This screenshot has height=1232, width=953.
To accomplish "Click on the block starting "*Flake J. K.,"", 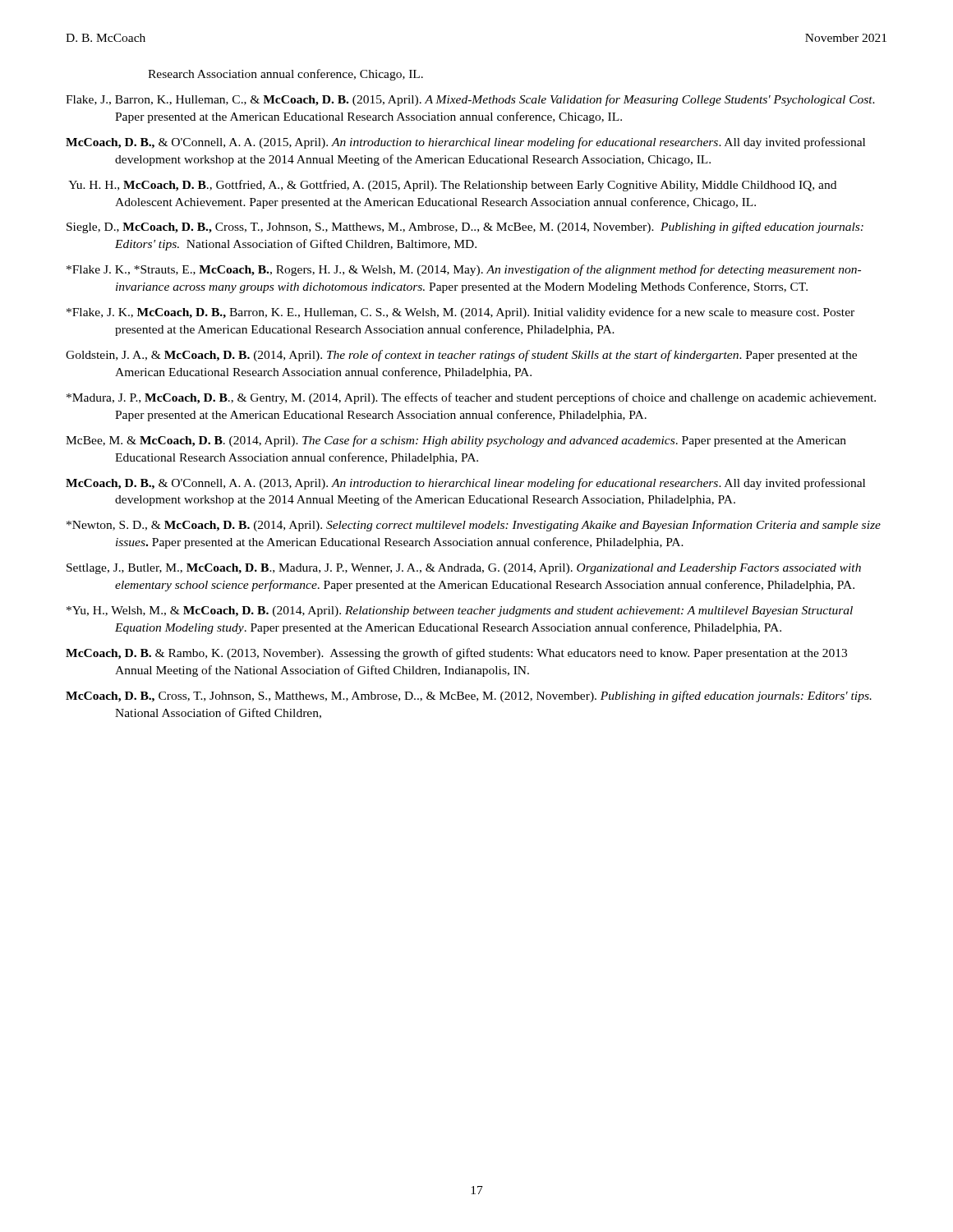I will 464,278.
